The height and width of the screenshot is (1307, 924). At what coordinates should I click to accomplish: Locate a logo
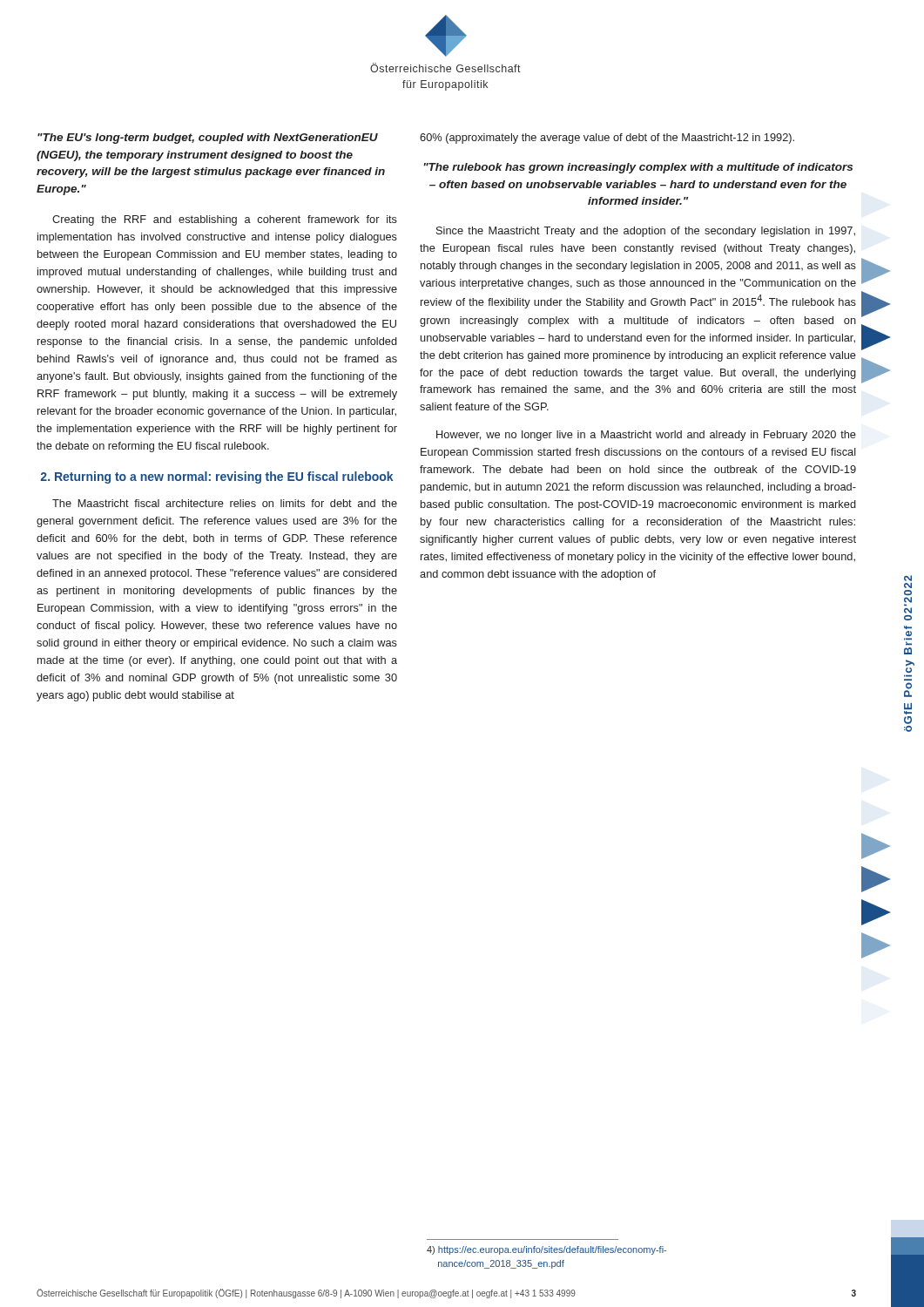click(x=445, y=53)
